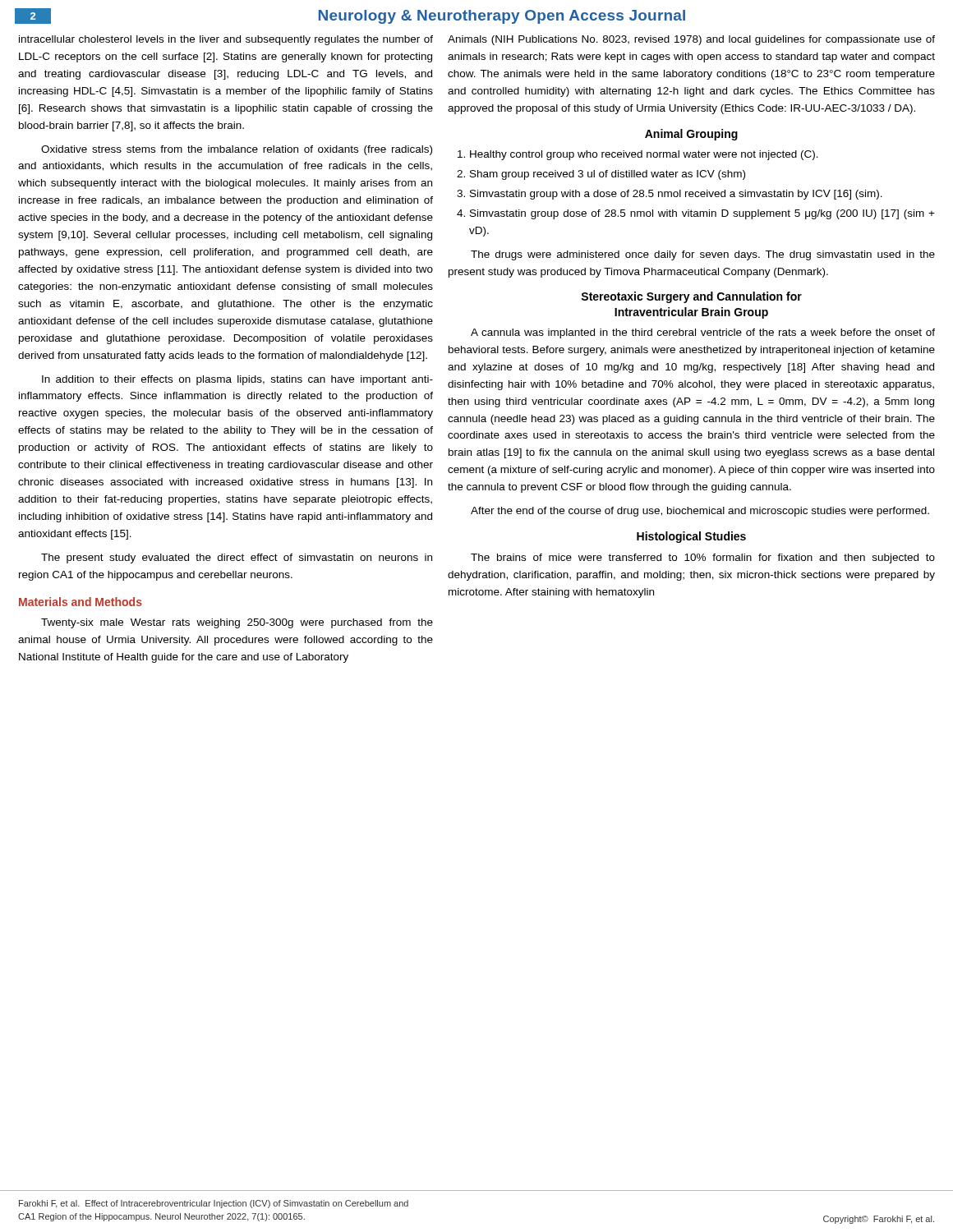Click on the block starting "Simvastatin group dose of 28.5 nmol with"

coord(702,222)
